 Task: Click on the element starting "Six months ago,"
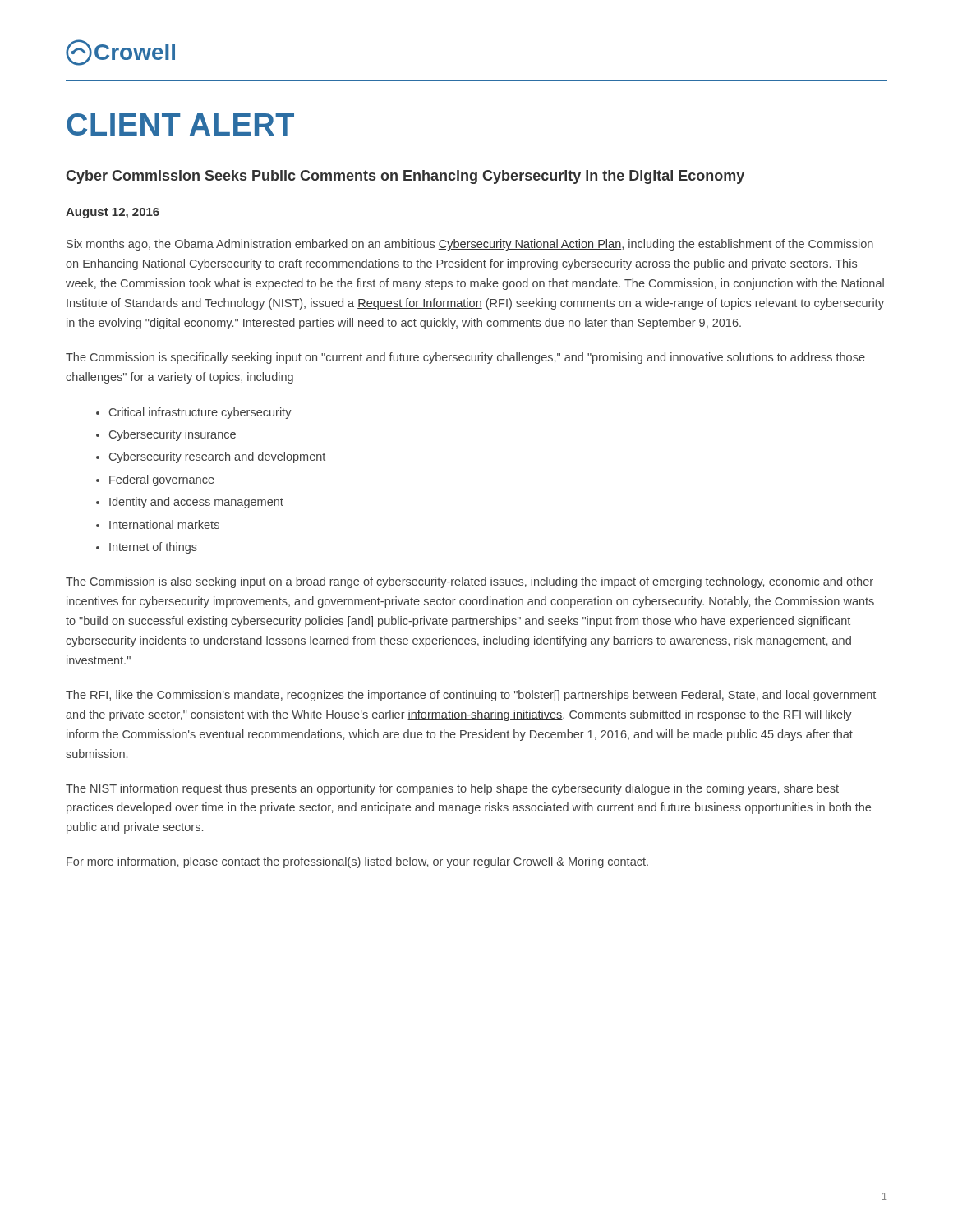pos(476,284)
